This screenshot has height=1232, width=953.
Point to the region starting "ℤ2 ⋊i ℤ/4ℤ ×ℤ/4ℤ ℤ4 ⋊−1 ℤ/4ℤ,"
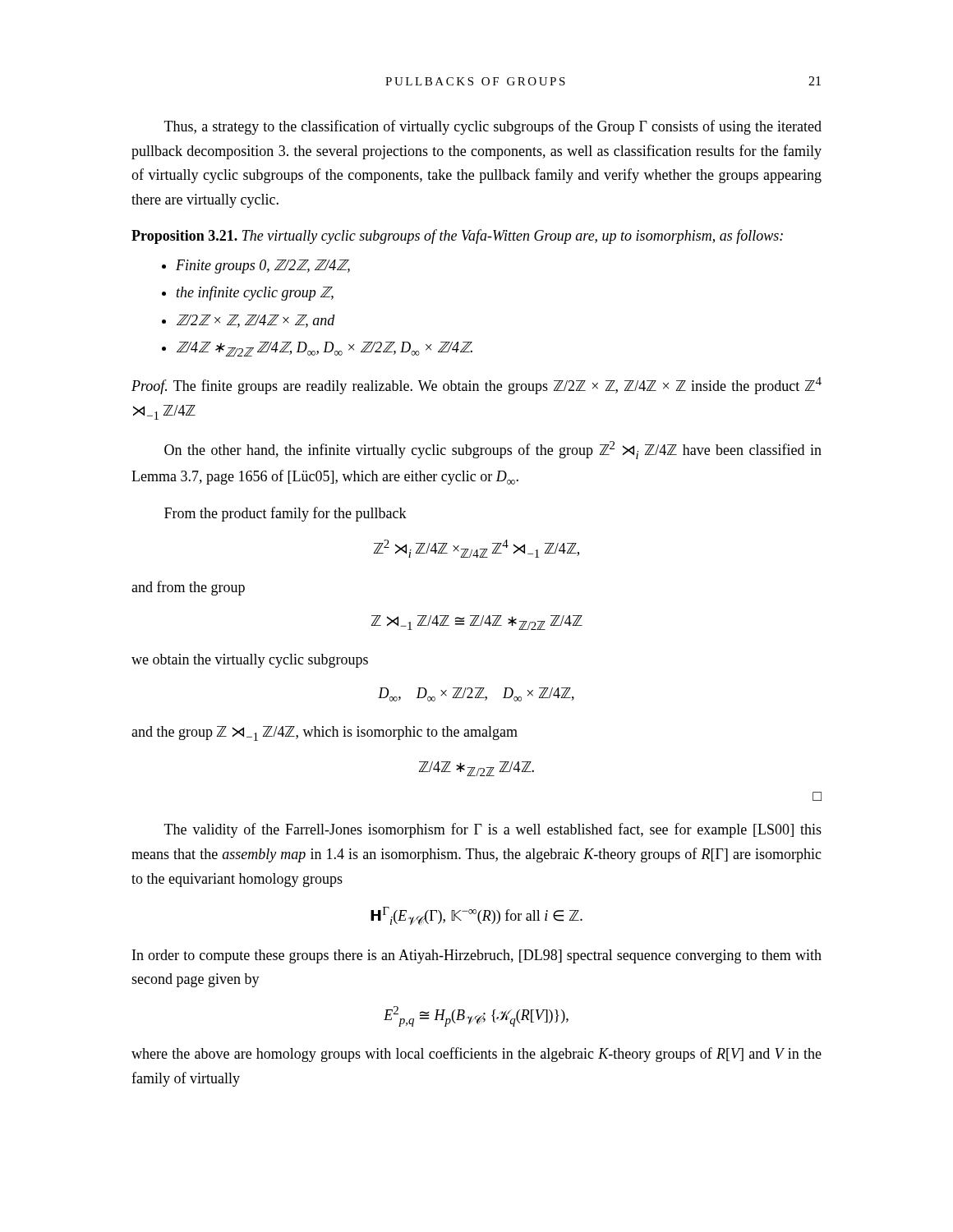476,549
